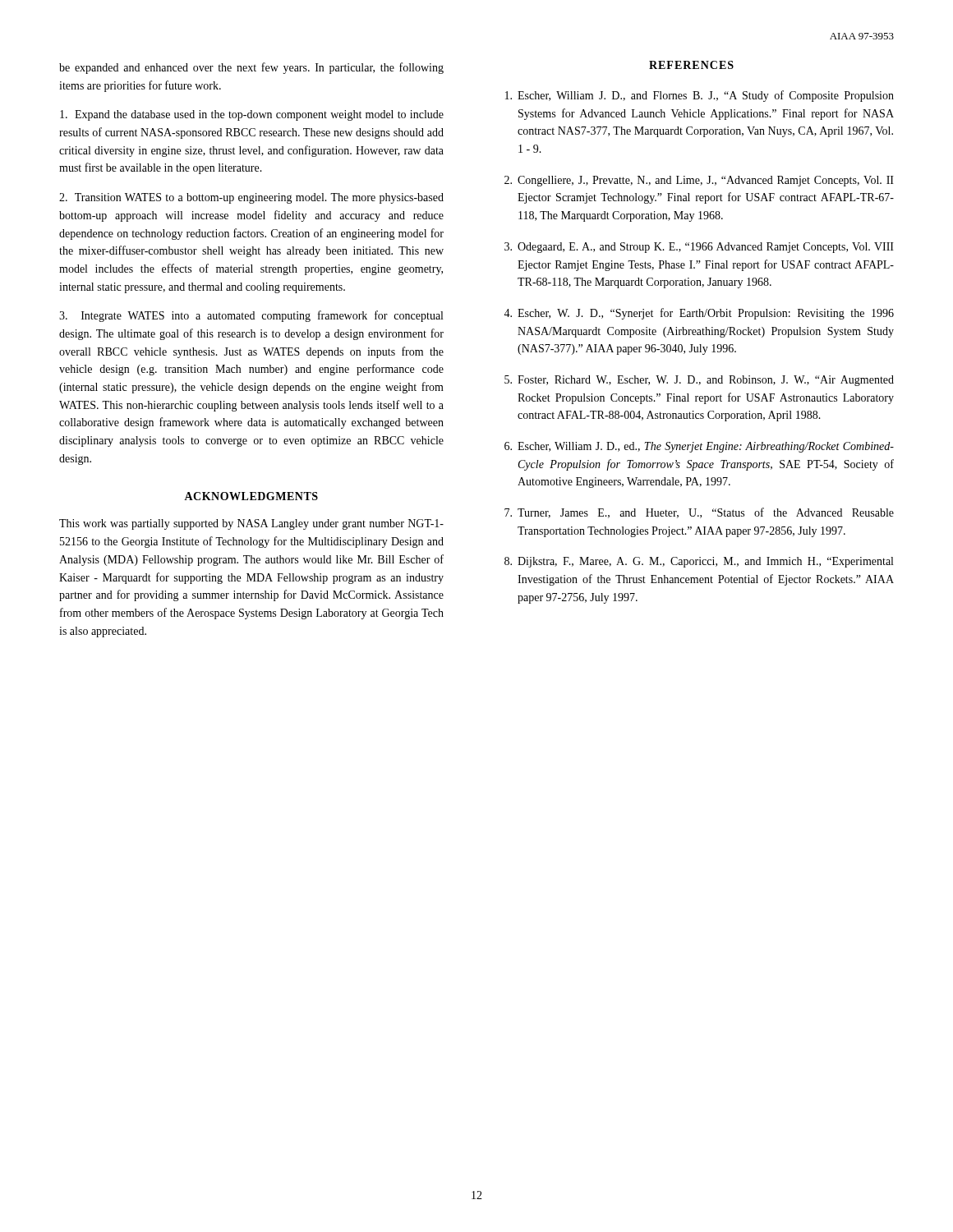Viewport: 953px width, 1232px height.
Task: Point to the block starting "6. Escher, William"
Action: (692, 464)
